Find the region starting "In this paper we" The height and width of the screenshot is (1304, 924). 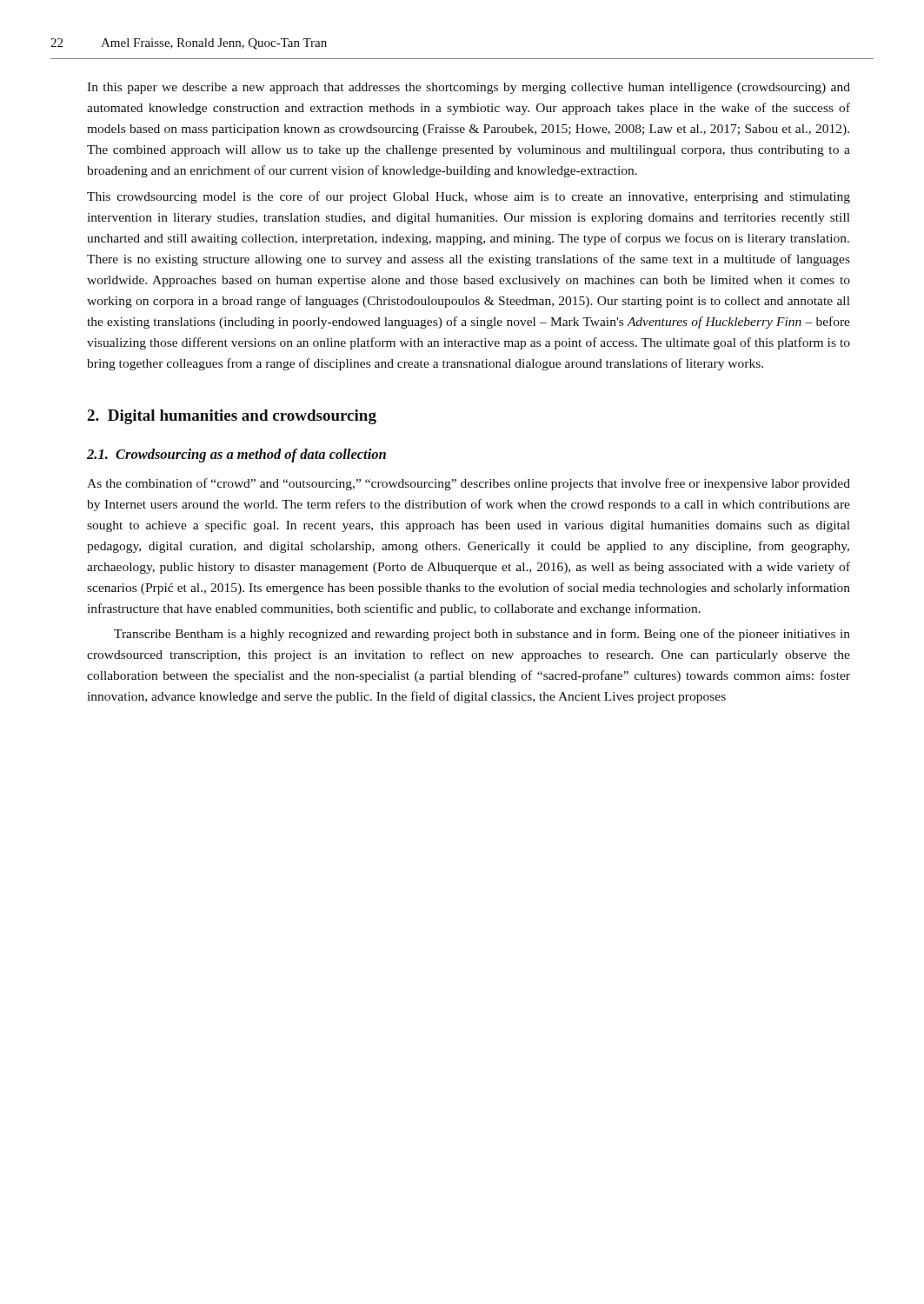pos(469,129)
